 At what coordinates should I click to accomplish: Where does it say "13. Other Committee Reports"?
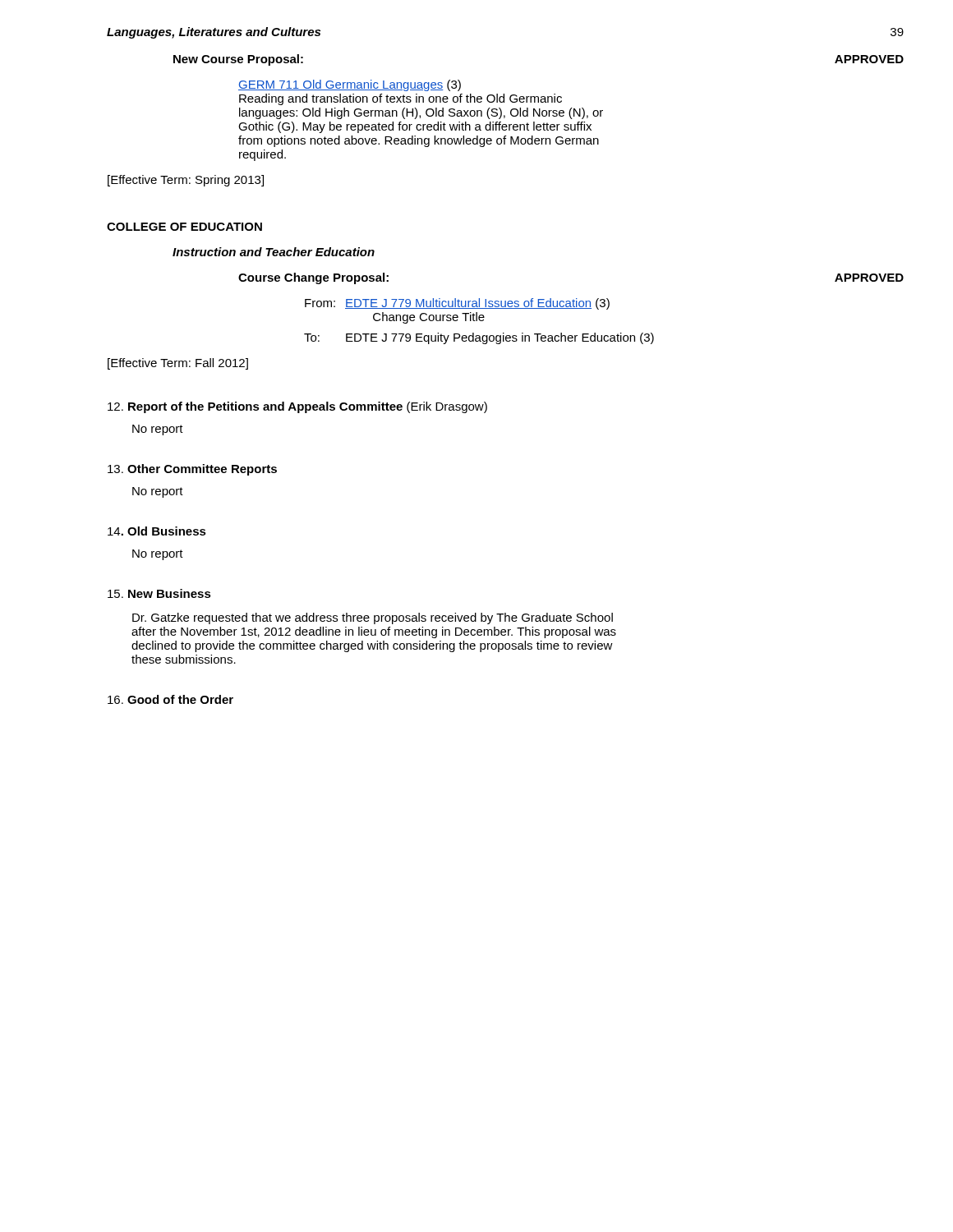tap(192, 469)
